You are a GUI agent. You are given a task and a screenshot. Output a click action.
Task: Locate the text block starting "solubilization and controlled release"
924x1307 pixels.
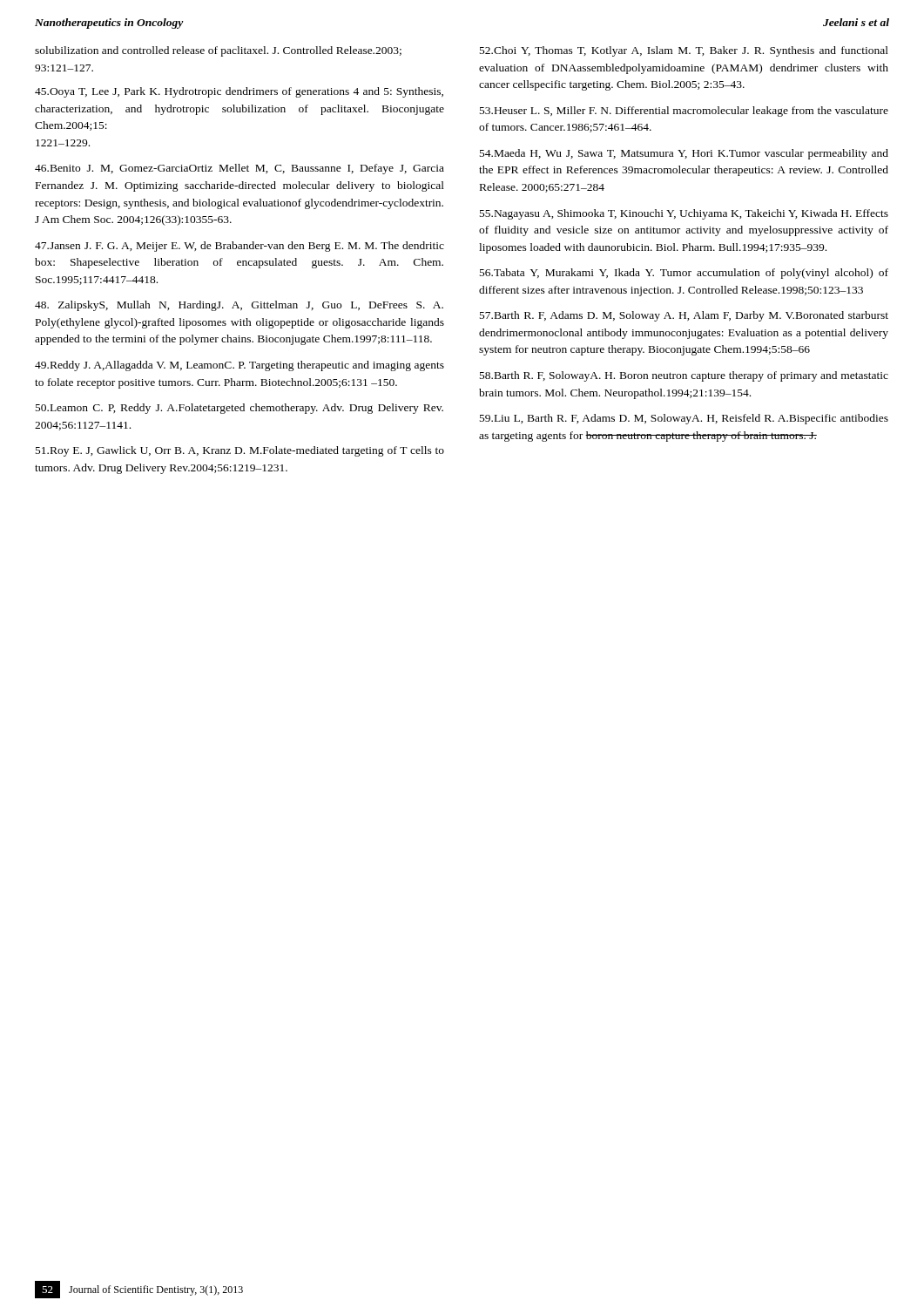[x=240, y=59]
